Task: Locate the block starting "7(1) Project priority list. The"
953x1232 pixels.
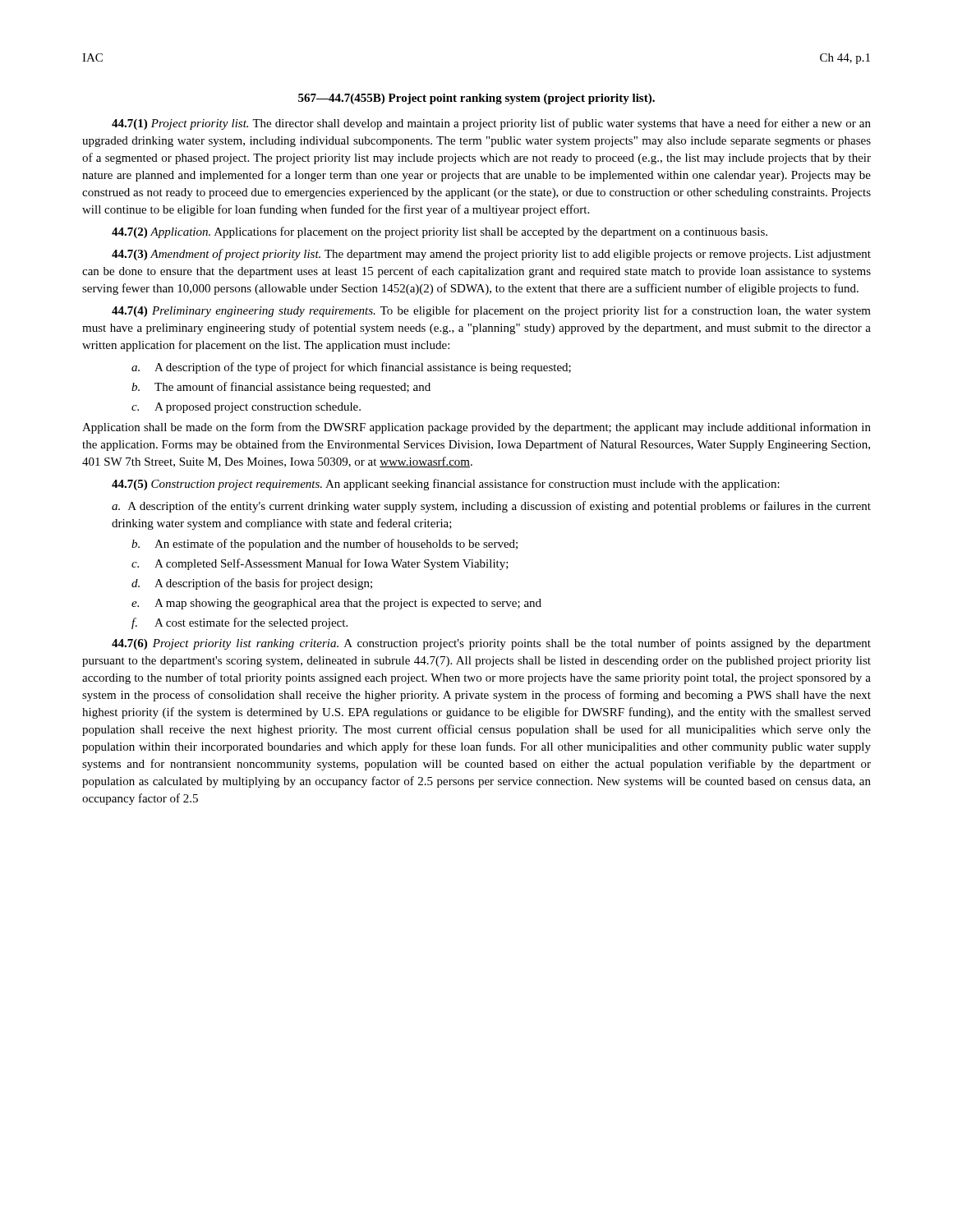Action: 476,166
